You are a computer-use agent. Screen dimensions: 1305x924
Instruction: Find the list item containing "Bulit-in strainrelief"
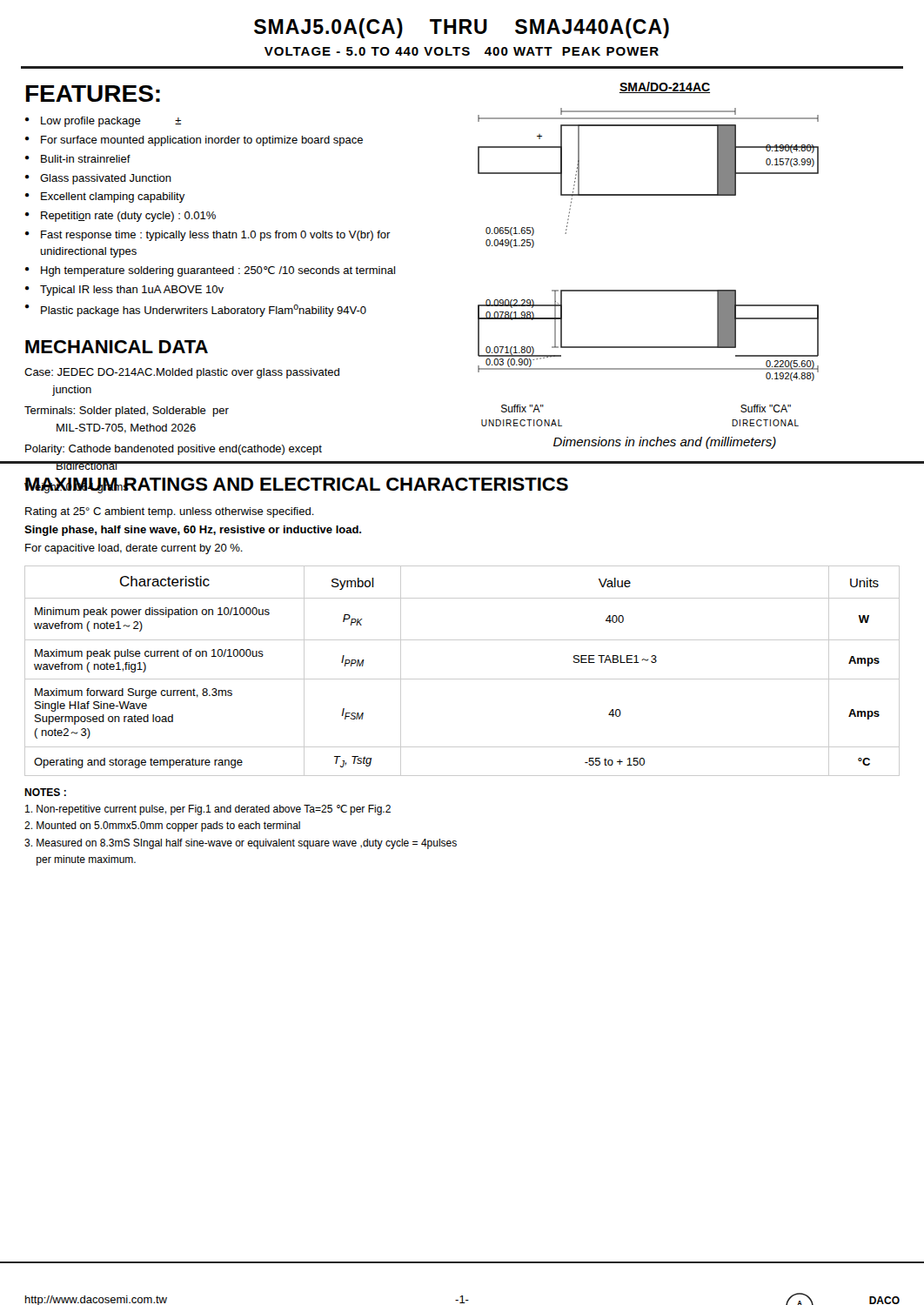(x=85, y=159)
